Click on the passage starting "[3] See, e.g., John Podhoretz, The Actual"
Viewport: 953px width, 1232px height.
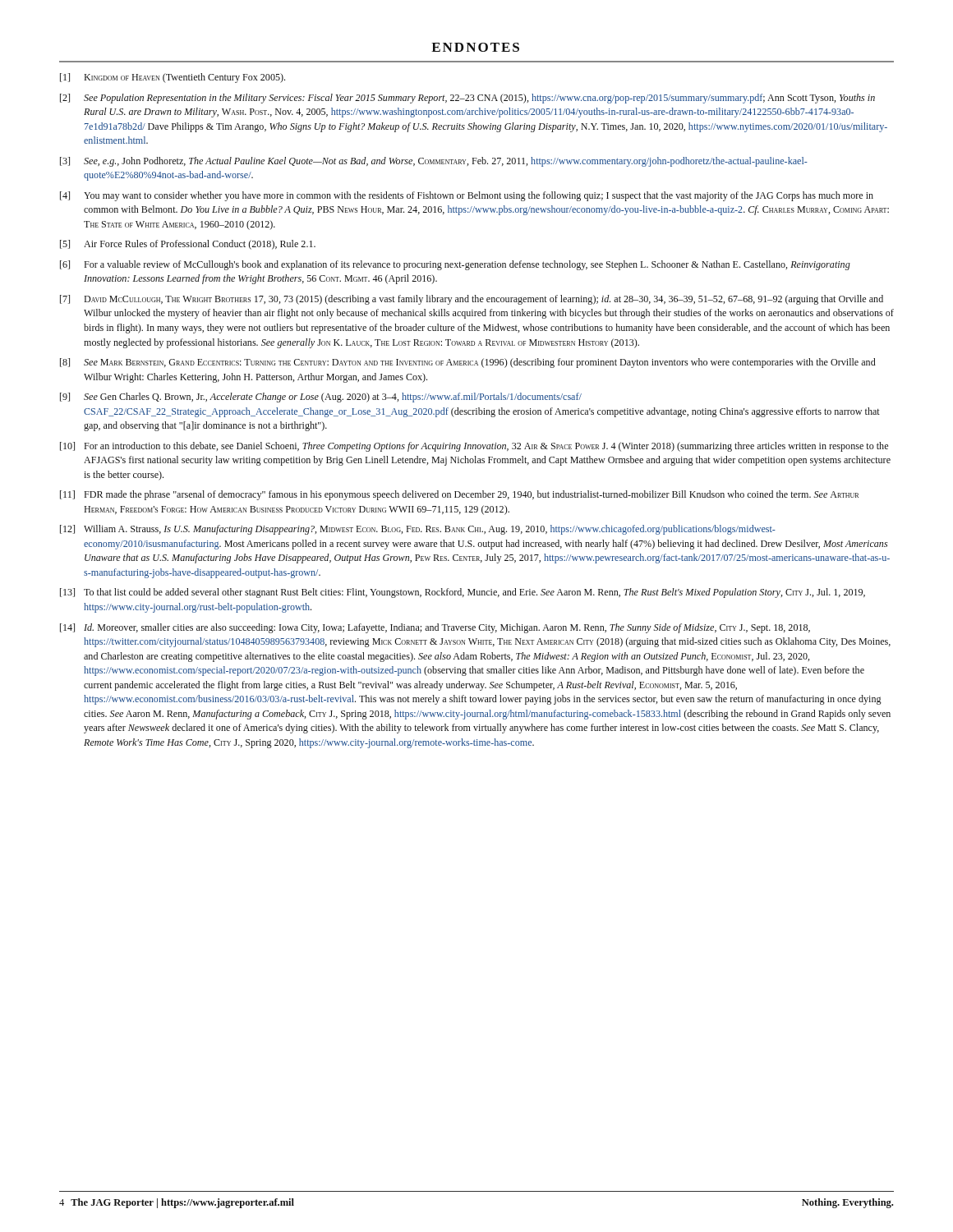click(476, 169)
